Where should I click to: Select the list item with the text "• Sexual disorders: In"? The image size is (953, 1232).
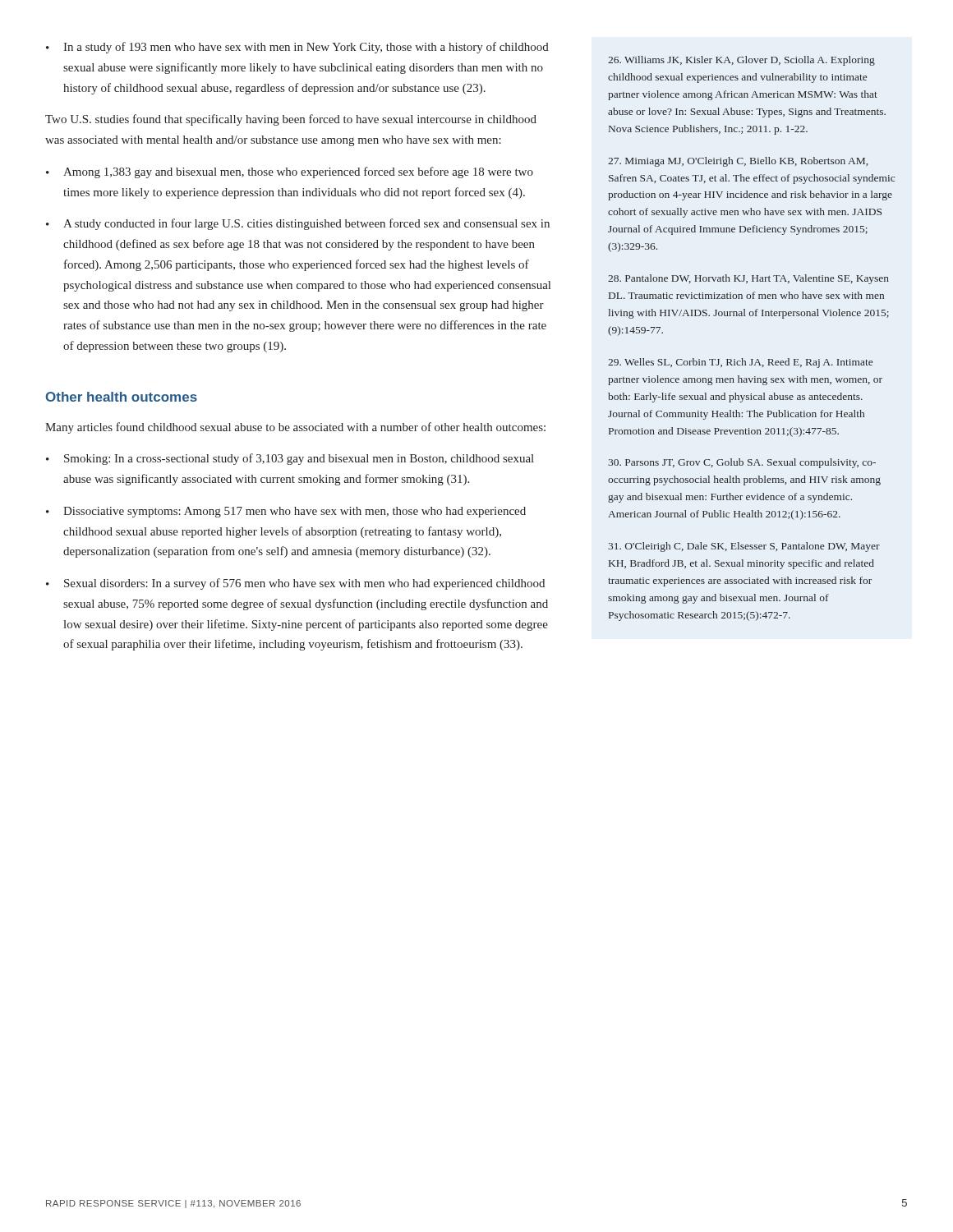click(300, 614)
